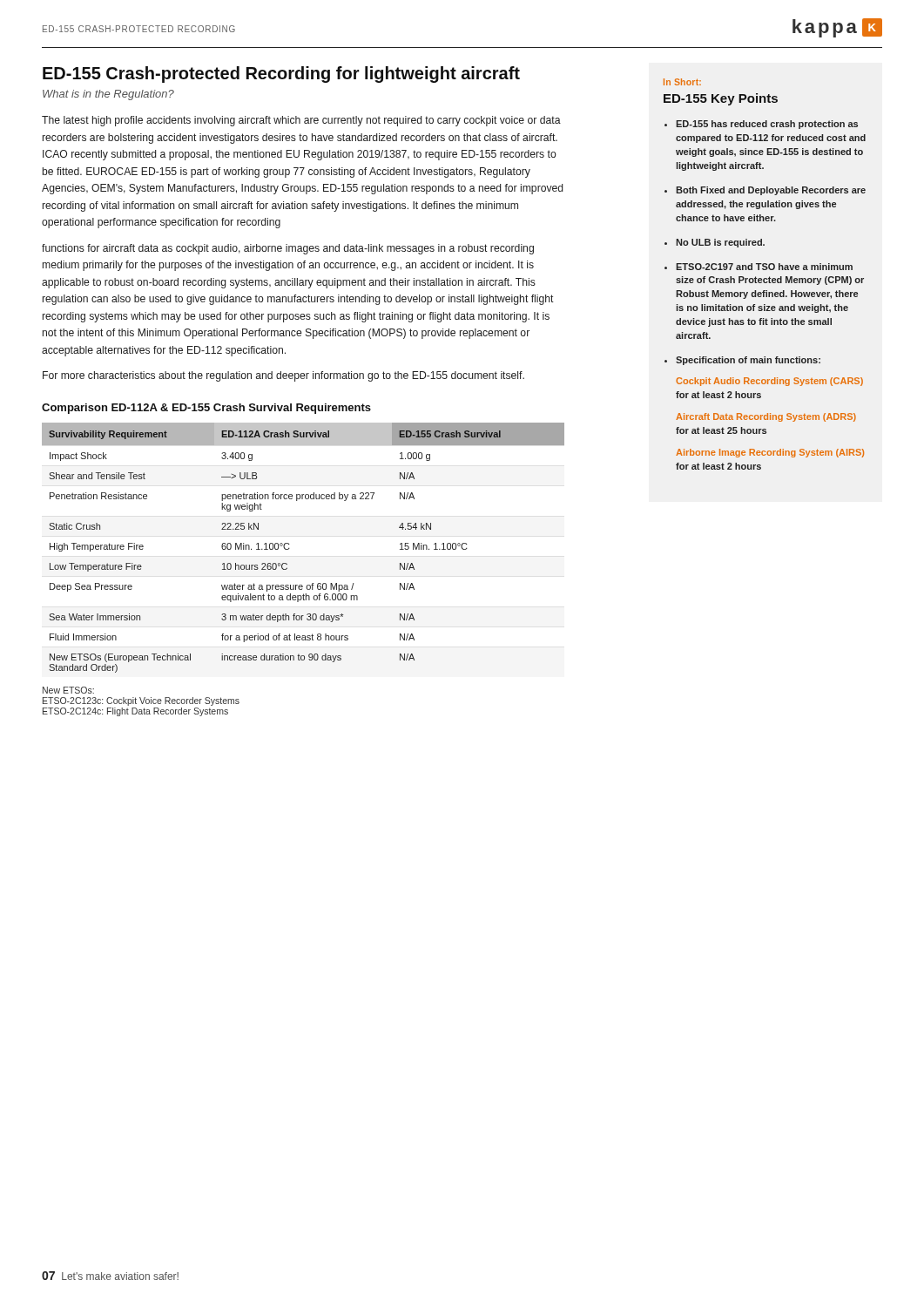
Task: Find the text starting "New ETSOs: ETSO-2C123c: Cockpit Voice Recorder"
Action: (141, 700)
